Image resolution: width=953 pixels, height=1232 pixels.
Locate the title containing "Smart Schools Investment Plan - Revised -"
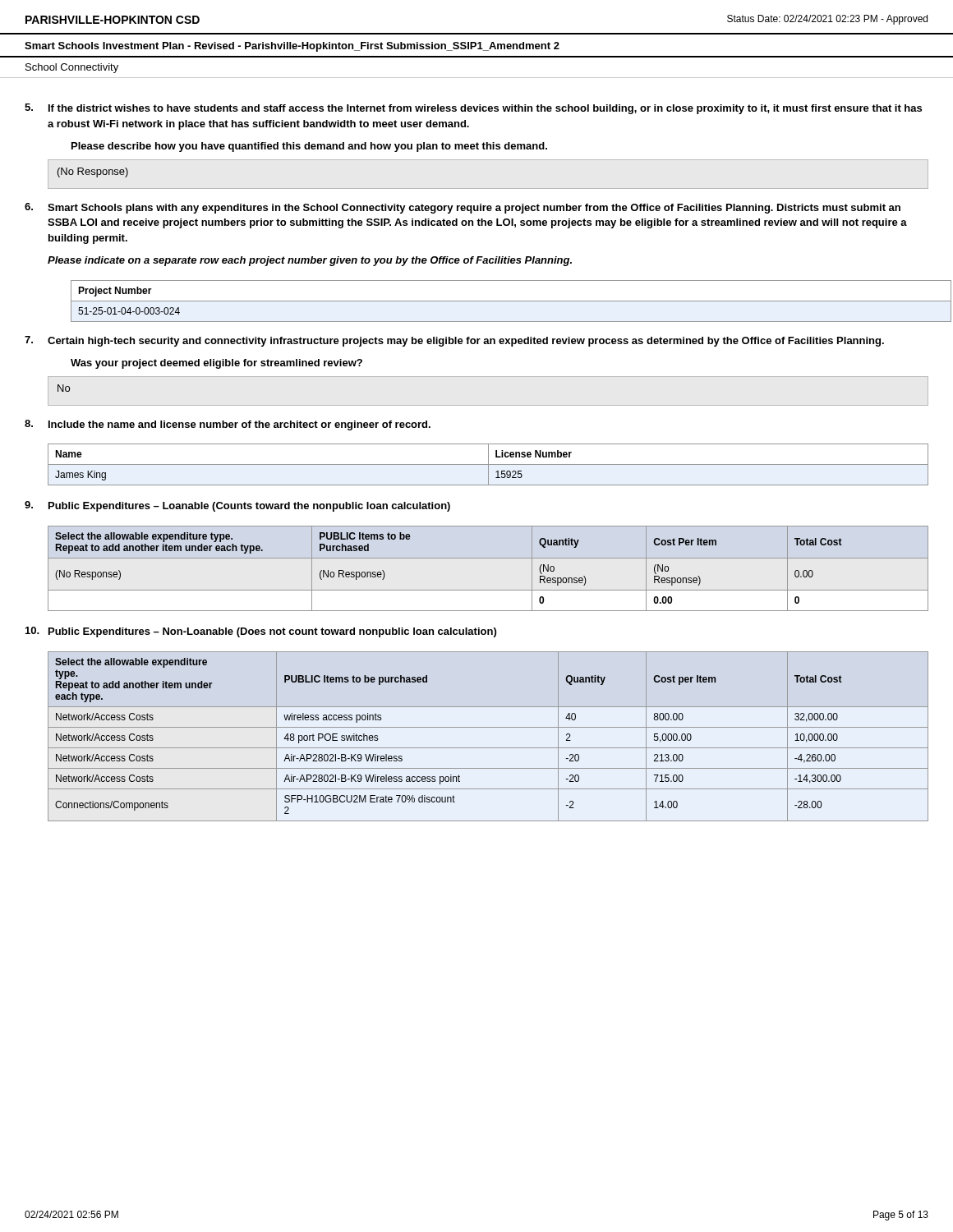[x=292, y=46]
